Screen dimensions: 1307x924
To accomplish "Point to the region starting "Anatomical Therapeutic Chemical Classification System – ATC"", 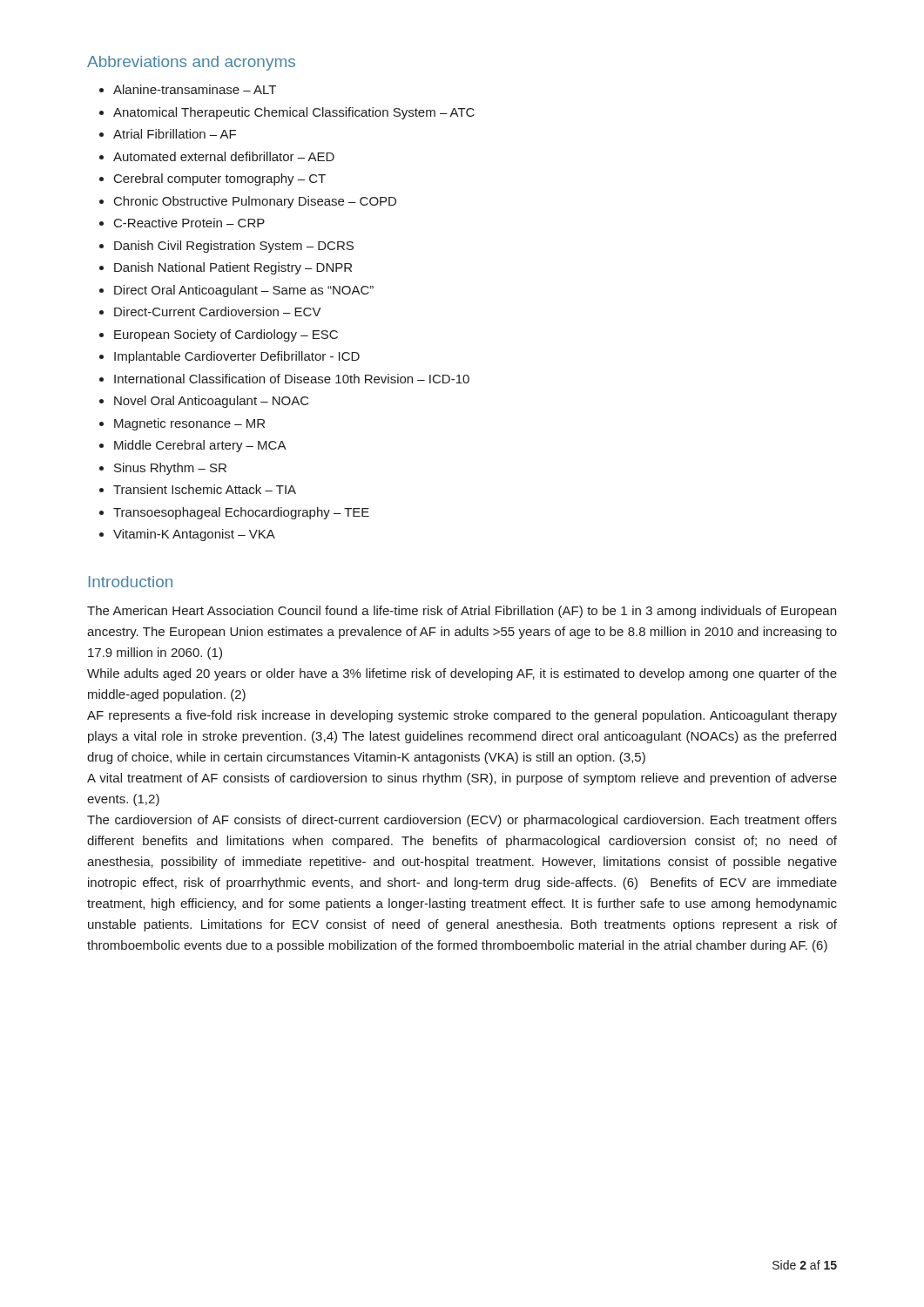I will 294,112.
